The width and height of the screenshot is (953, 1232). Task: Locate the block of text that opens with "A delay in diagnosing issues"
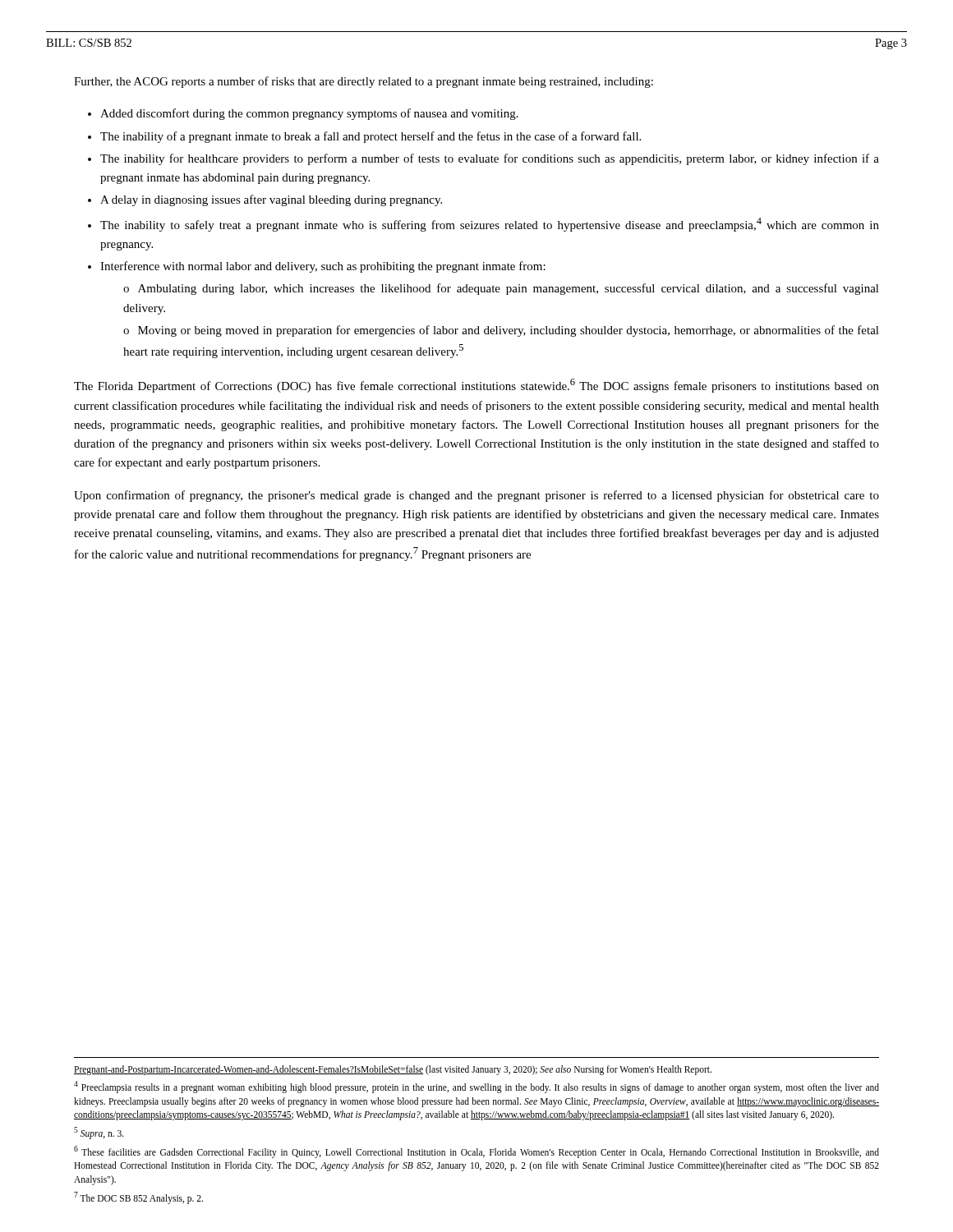272,200
